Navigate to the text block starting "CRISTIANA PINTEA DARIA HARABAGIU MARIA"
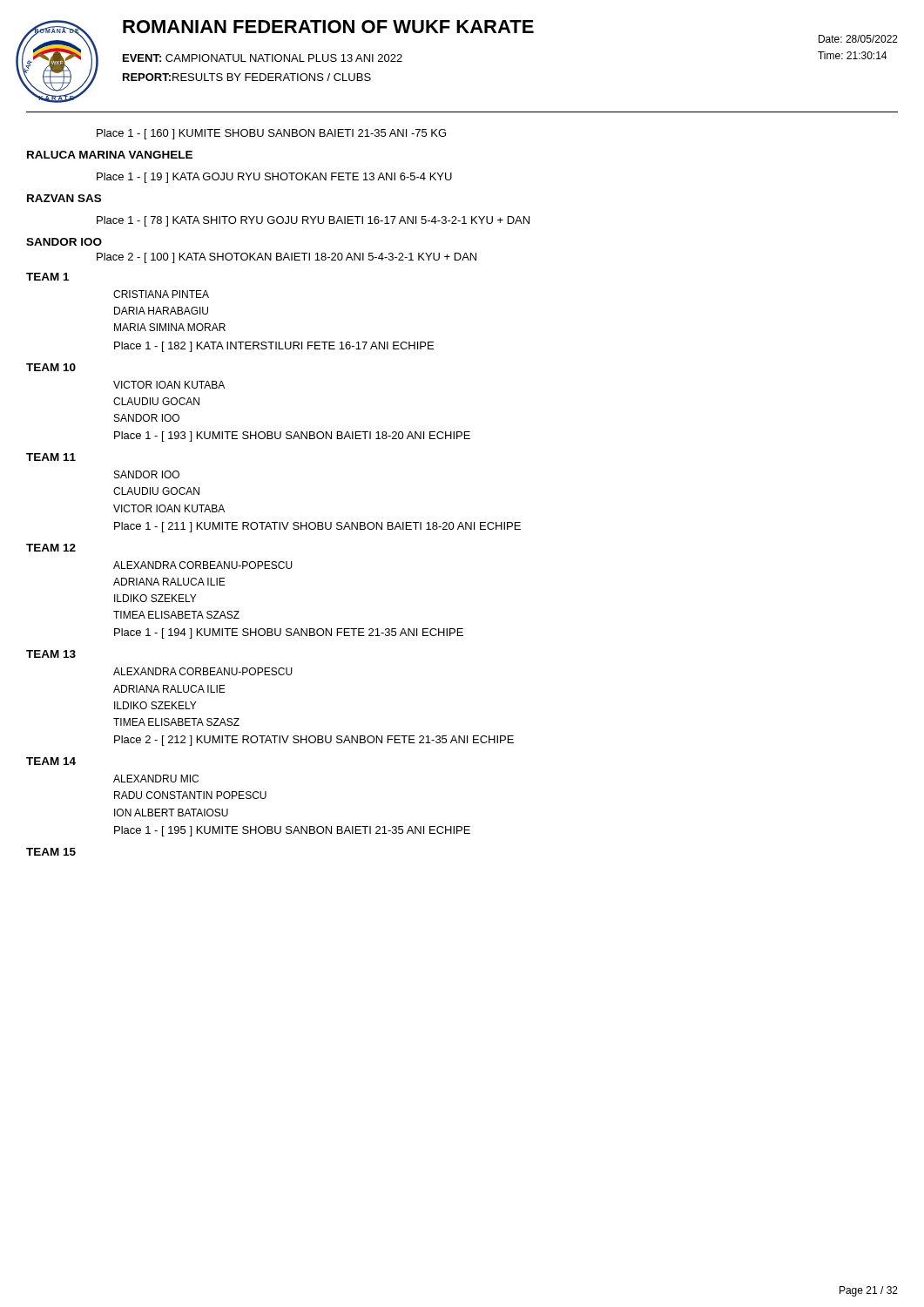 (x=170, y=311)
